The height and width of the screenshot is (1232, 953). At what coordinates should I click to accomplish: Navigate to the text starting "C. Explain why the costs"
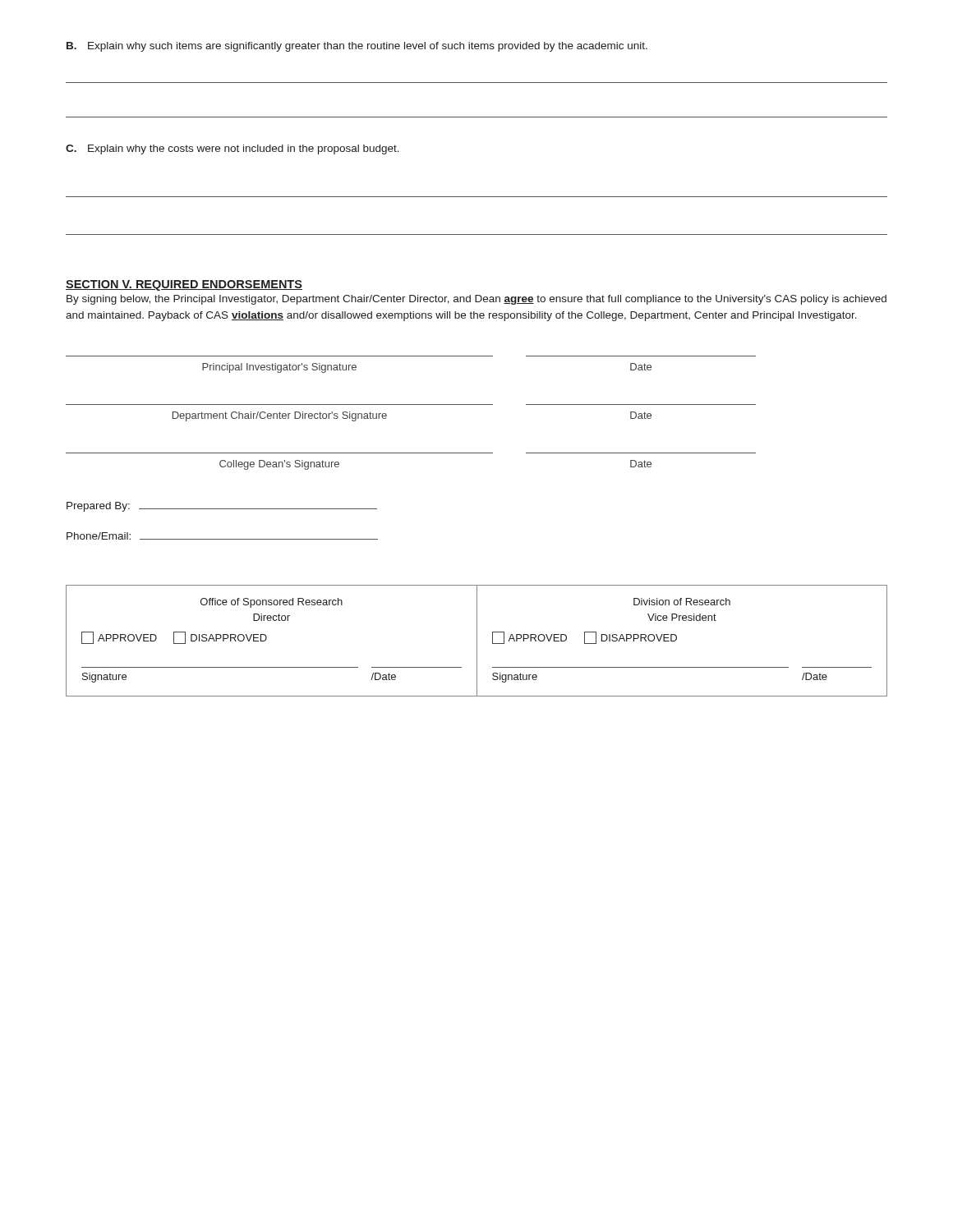(233, 148)
